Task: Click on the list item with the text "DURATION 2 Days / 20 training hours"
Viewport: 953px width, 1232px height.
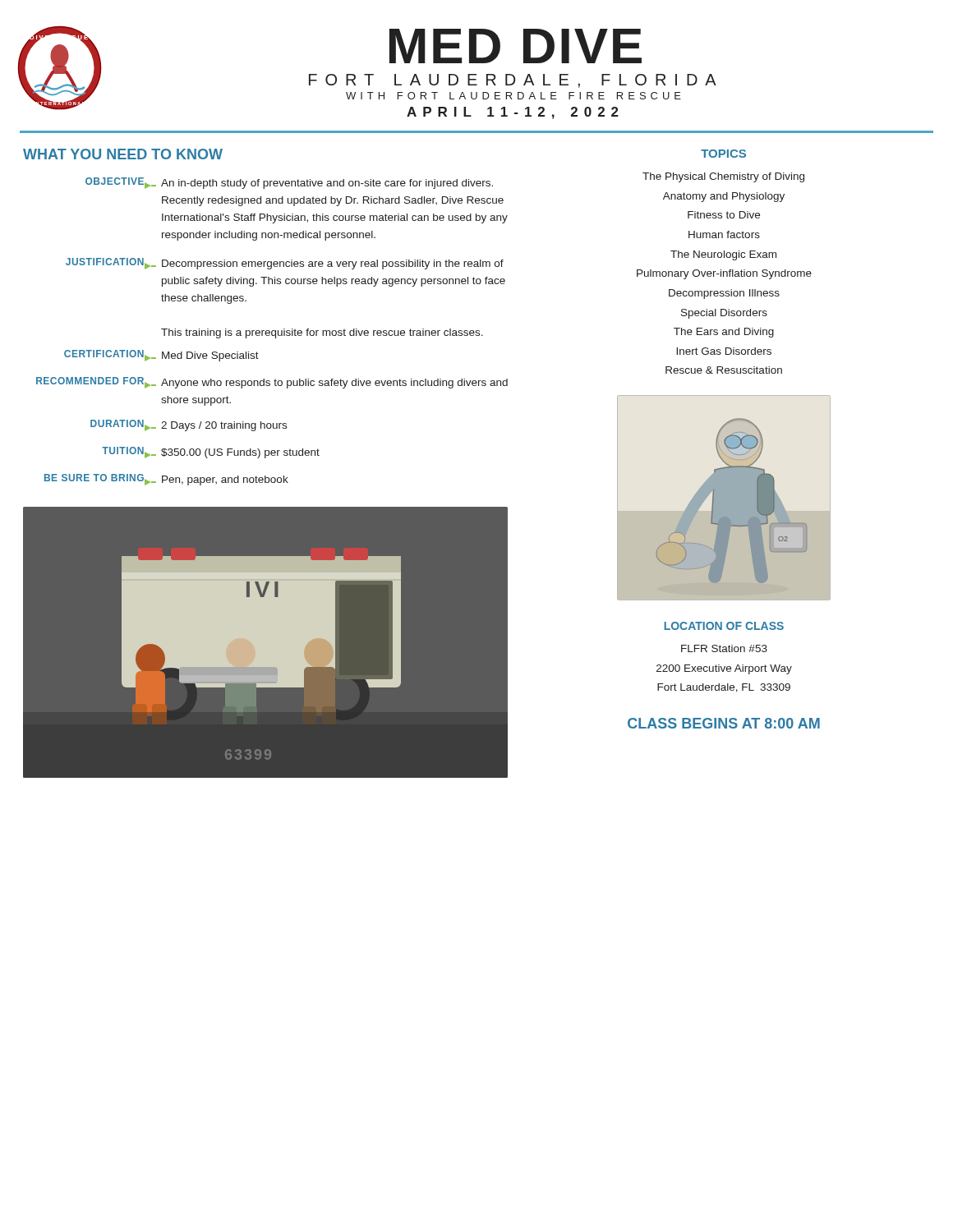Action: click(270, 427)
